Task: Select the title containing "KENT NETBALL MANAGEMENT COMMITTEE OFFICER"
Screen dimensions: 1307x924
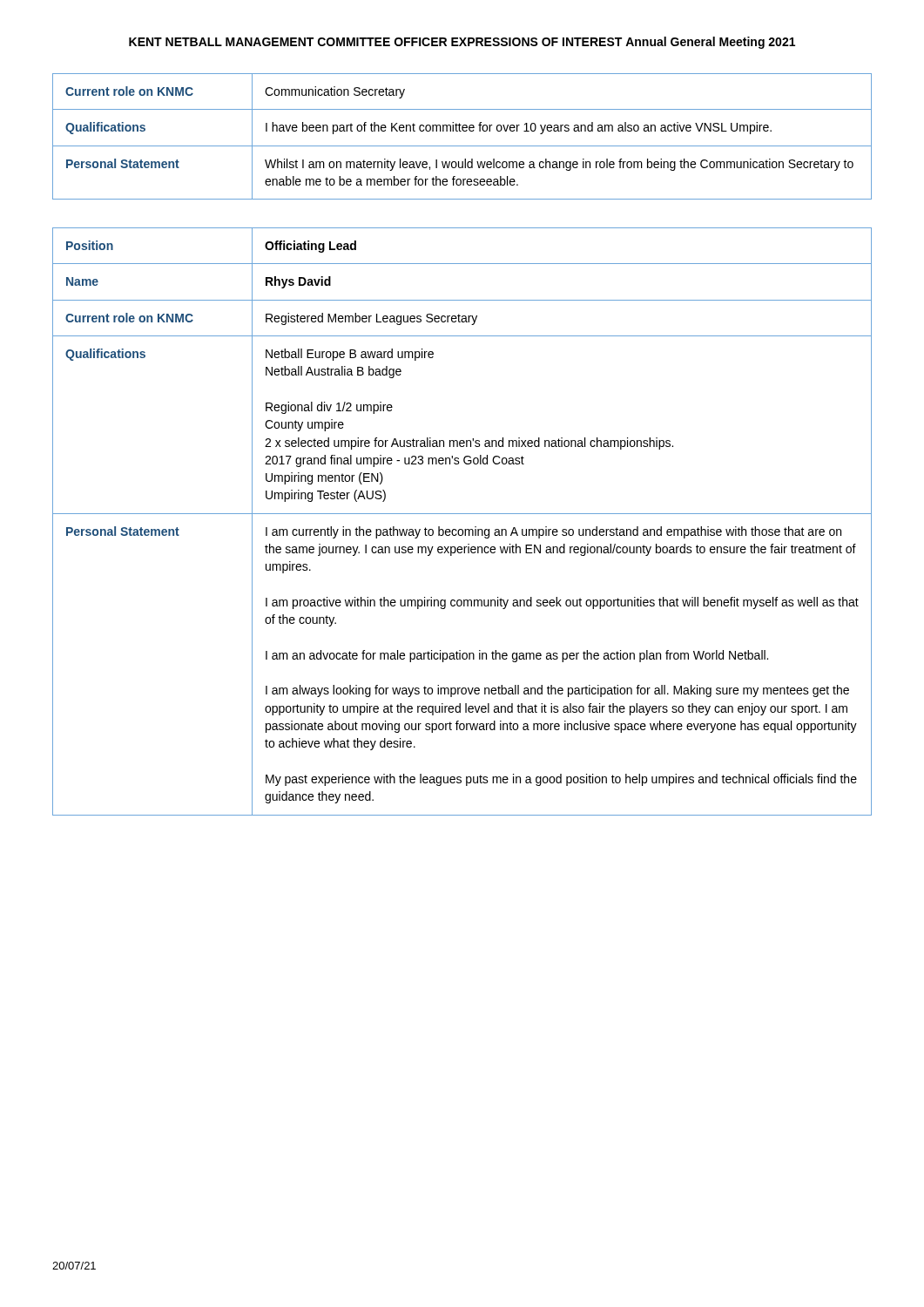Action: 462,42
